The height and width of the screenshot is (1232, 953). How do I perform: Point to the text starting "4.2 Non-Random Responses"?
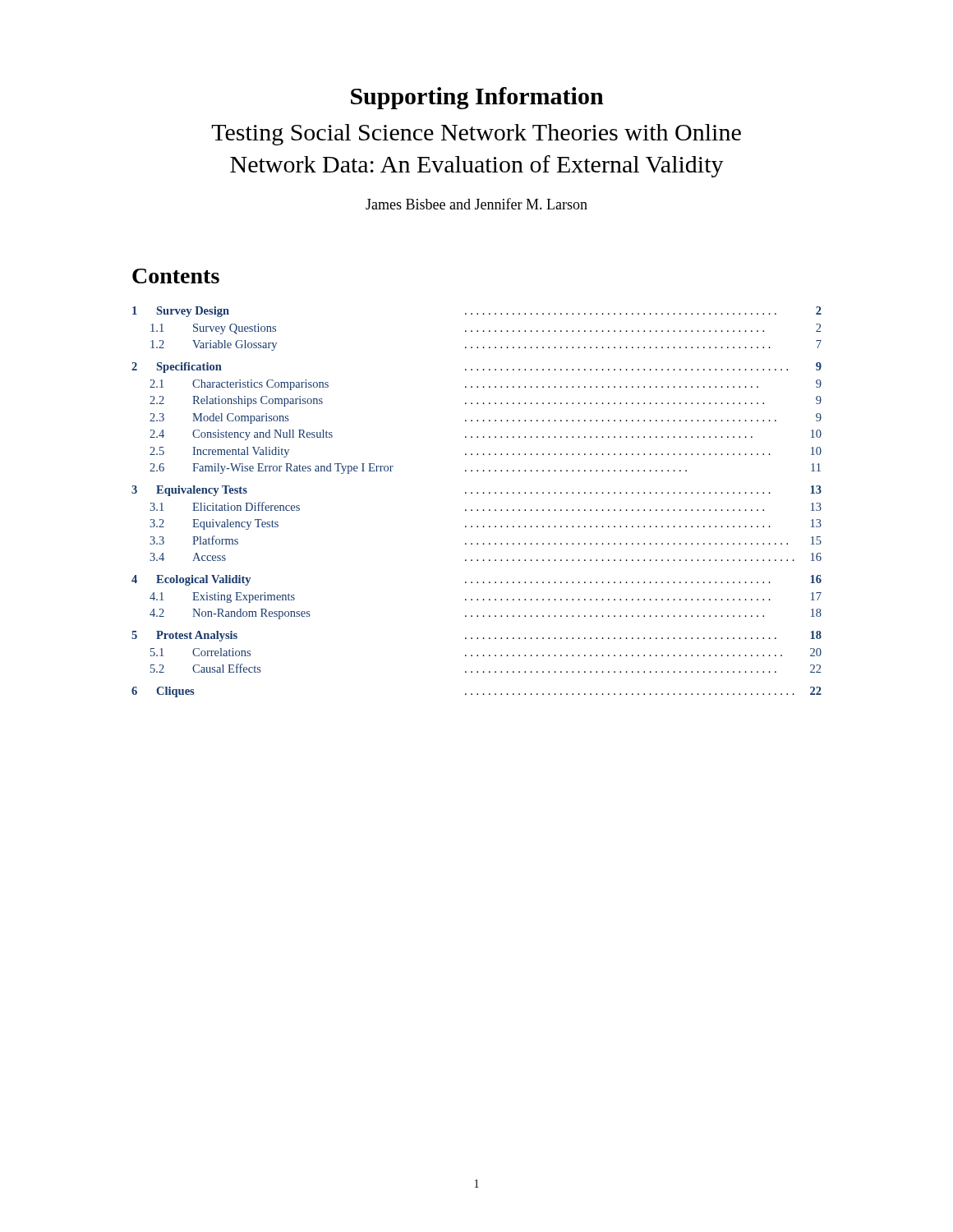click(x=476, y=613)
